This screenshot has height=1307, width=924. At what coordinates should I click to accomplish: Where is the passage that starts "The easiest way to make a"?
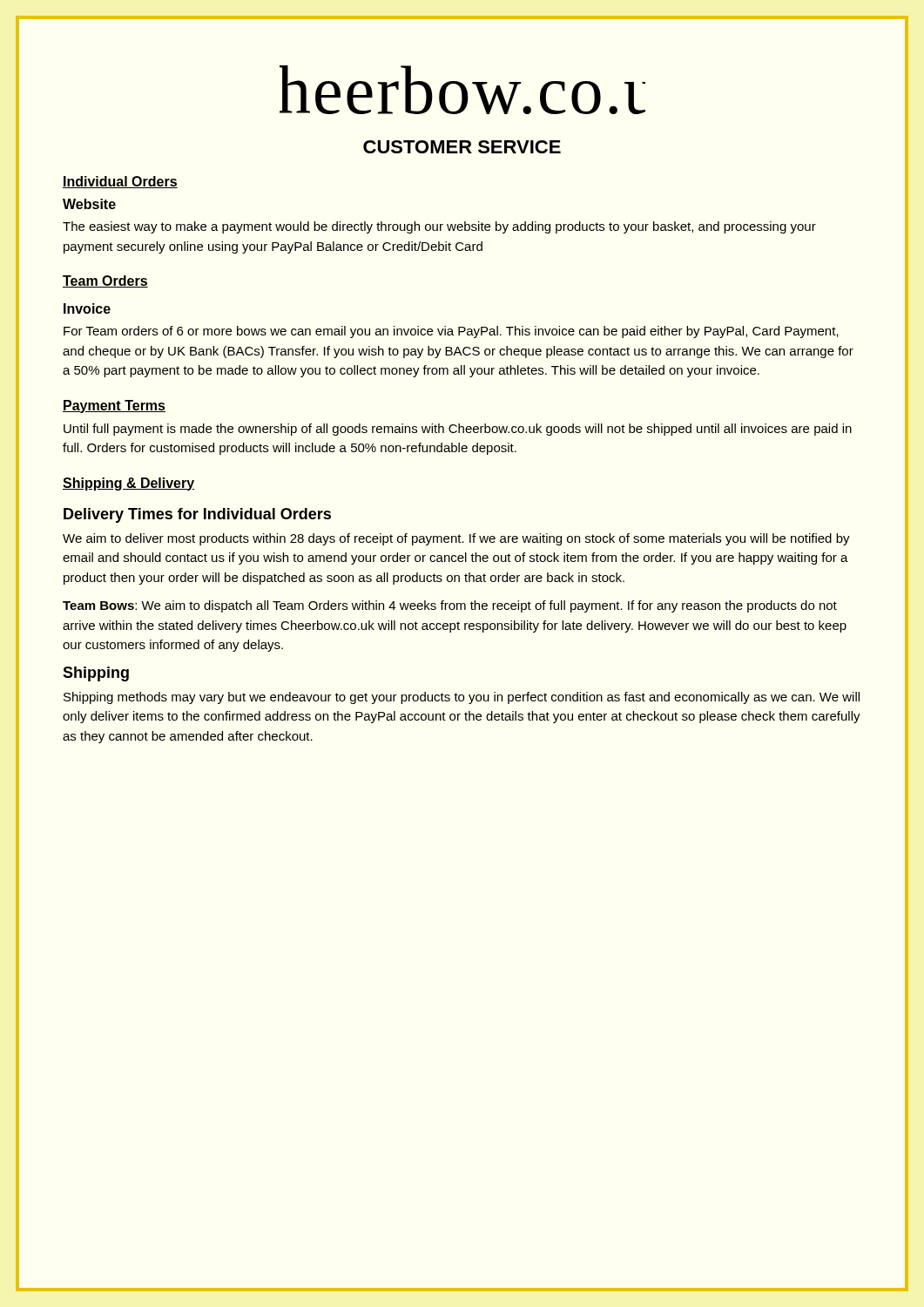pos(439,236)
